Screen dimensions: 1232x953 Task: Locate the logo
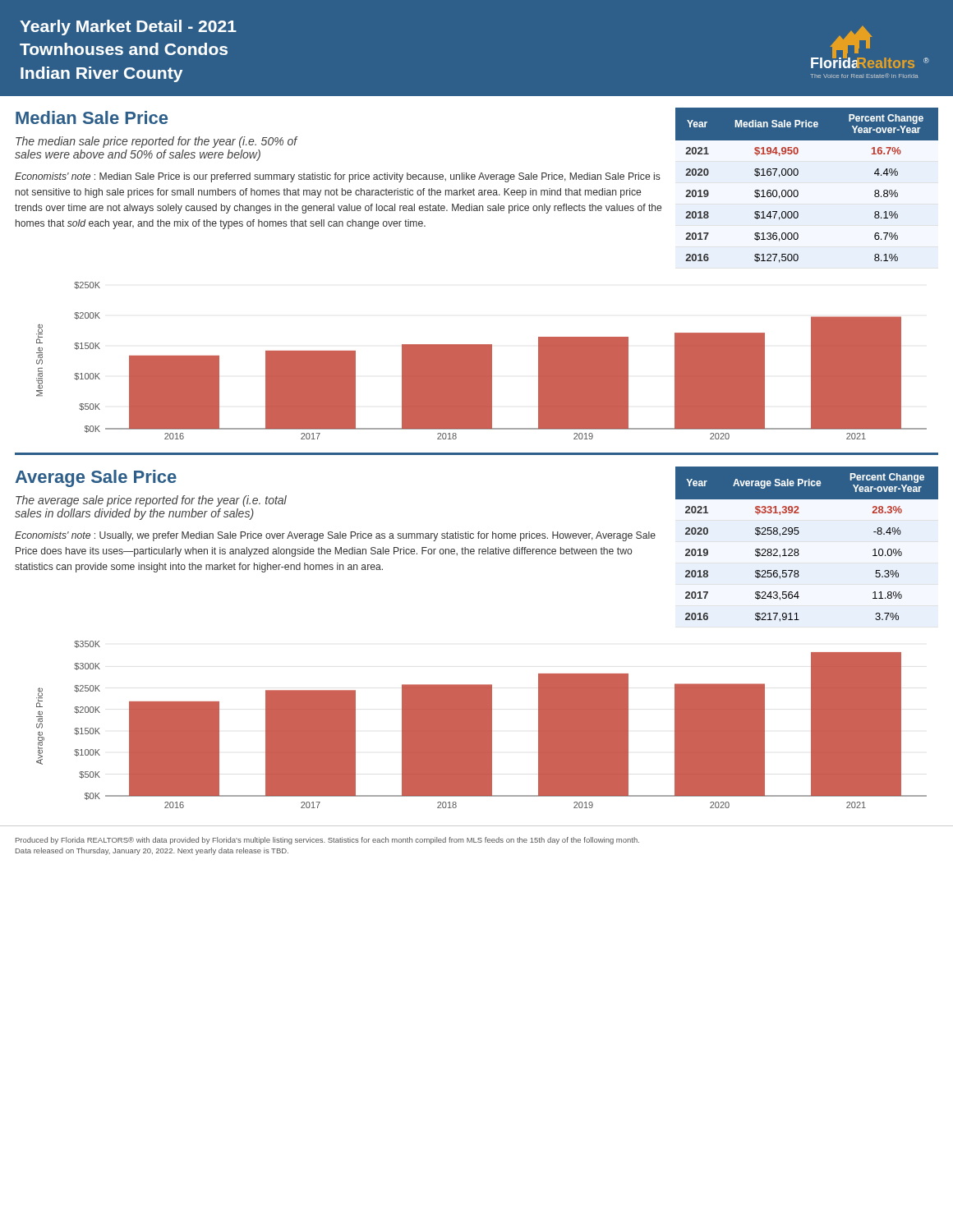point(868,50)
